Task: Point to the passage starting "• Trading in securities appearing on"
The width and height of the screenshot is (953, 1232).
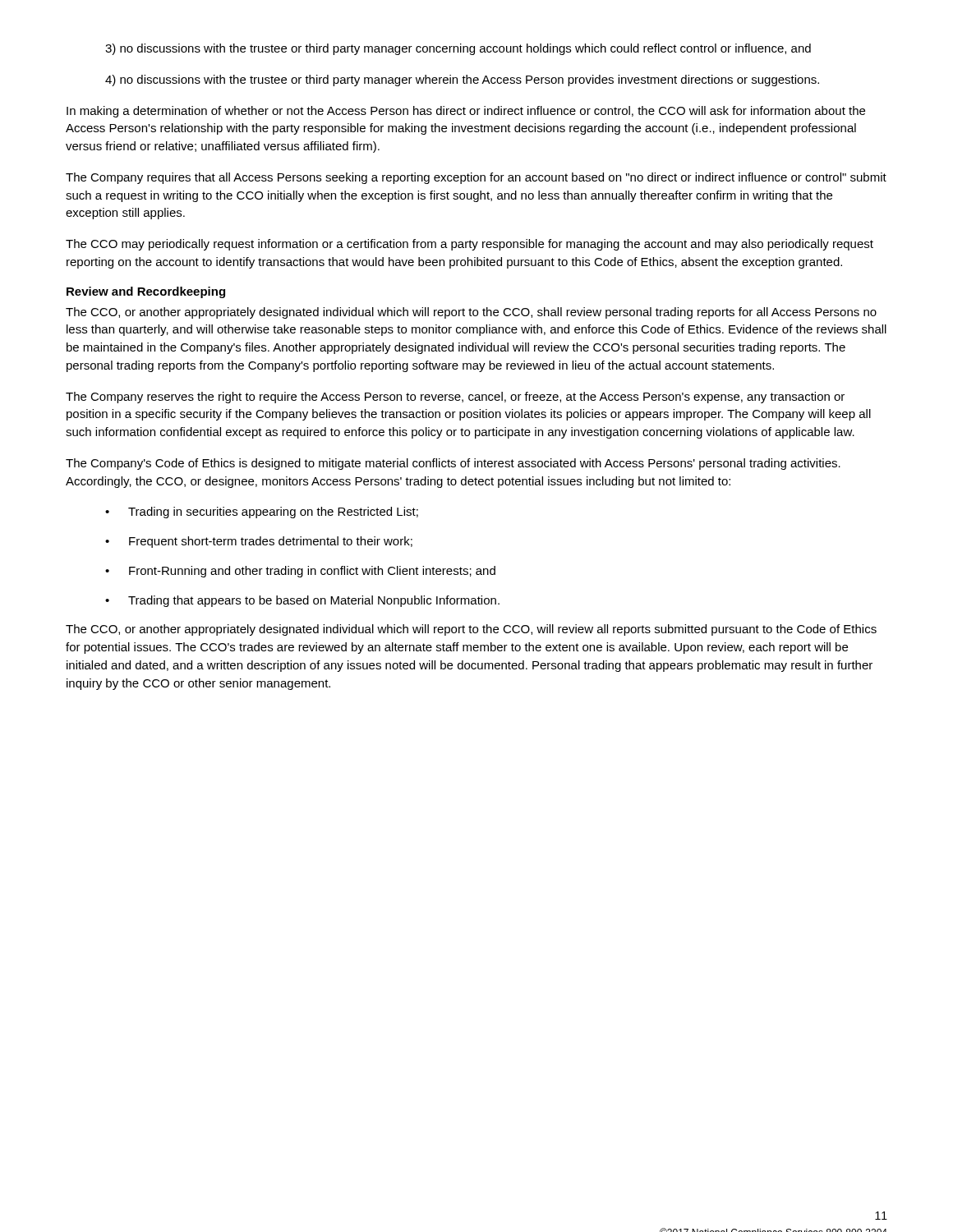Action: pos(262,512)
